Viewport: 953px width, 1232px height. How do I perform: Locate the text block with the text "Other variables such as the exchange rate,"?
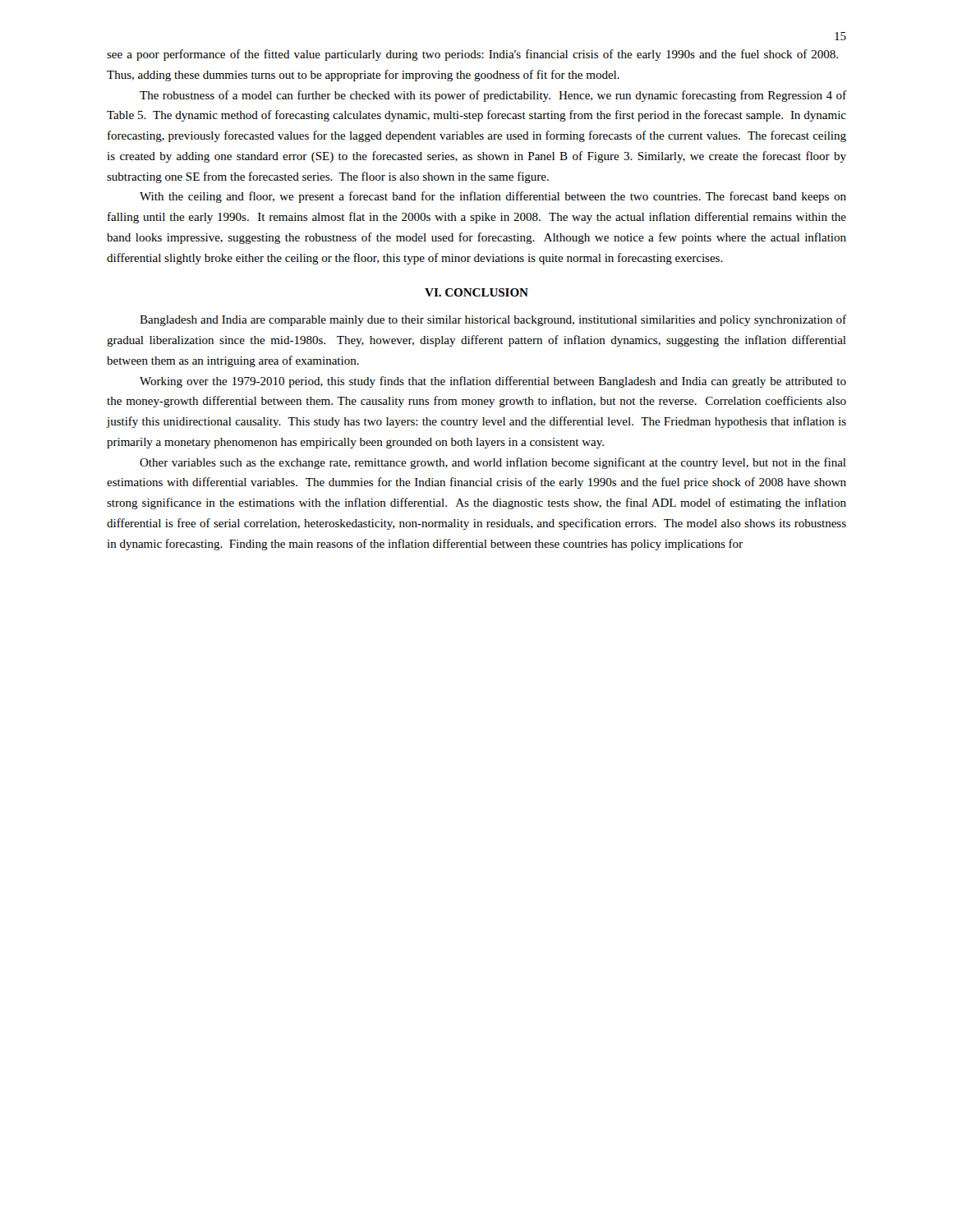[x=476, y=503]
